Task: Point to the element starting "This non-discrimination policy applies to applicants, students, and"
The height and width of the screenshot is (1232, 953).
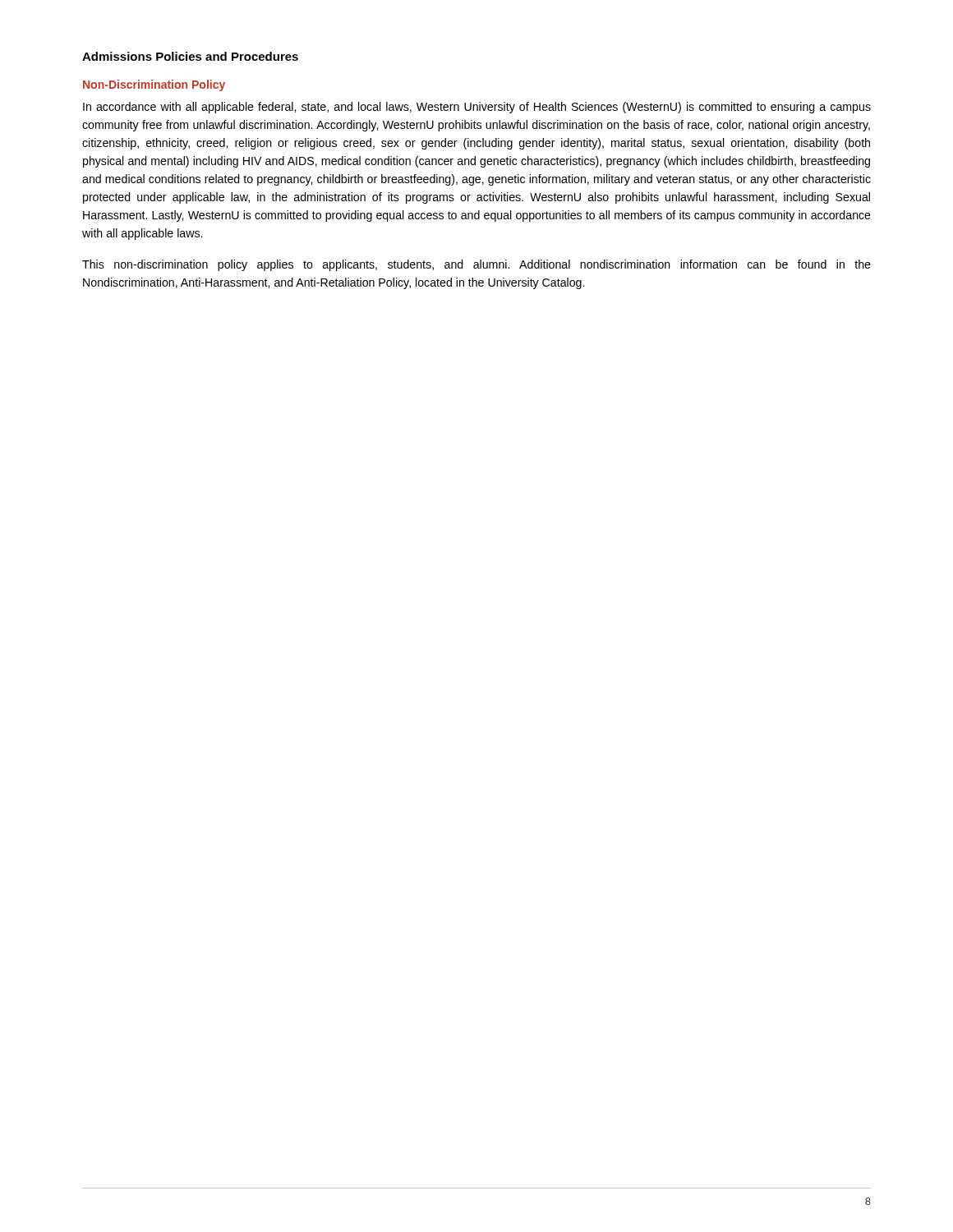Action: (x=476, y=274)
